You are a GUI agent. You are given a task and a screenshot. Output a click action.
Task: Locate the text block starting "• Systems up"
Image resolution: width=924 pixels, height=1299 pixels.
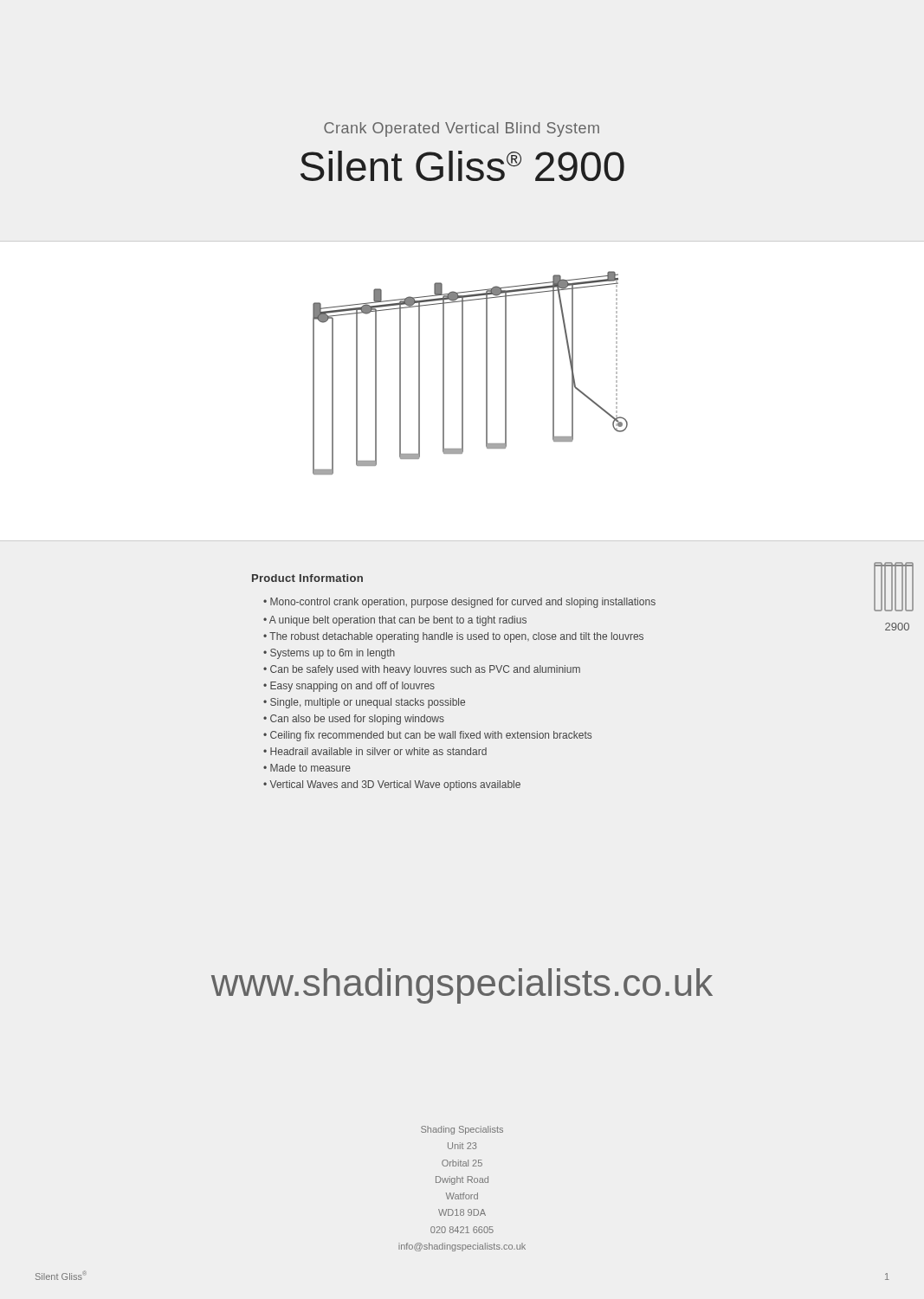(329, 654)
